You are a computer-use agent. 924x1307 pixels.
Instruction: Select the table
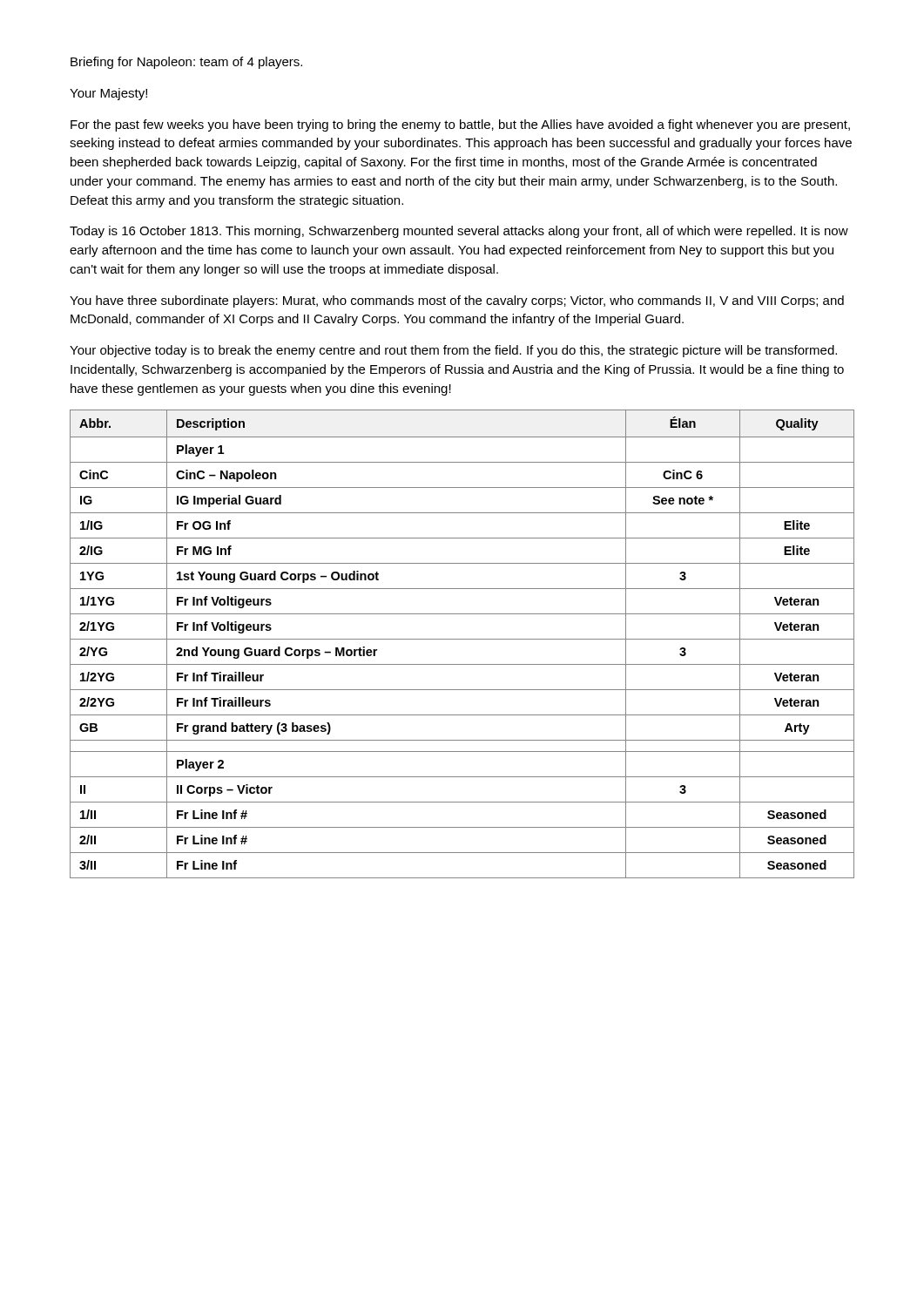462,644
